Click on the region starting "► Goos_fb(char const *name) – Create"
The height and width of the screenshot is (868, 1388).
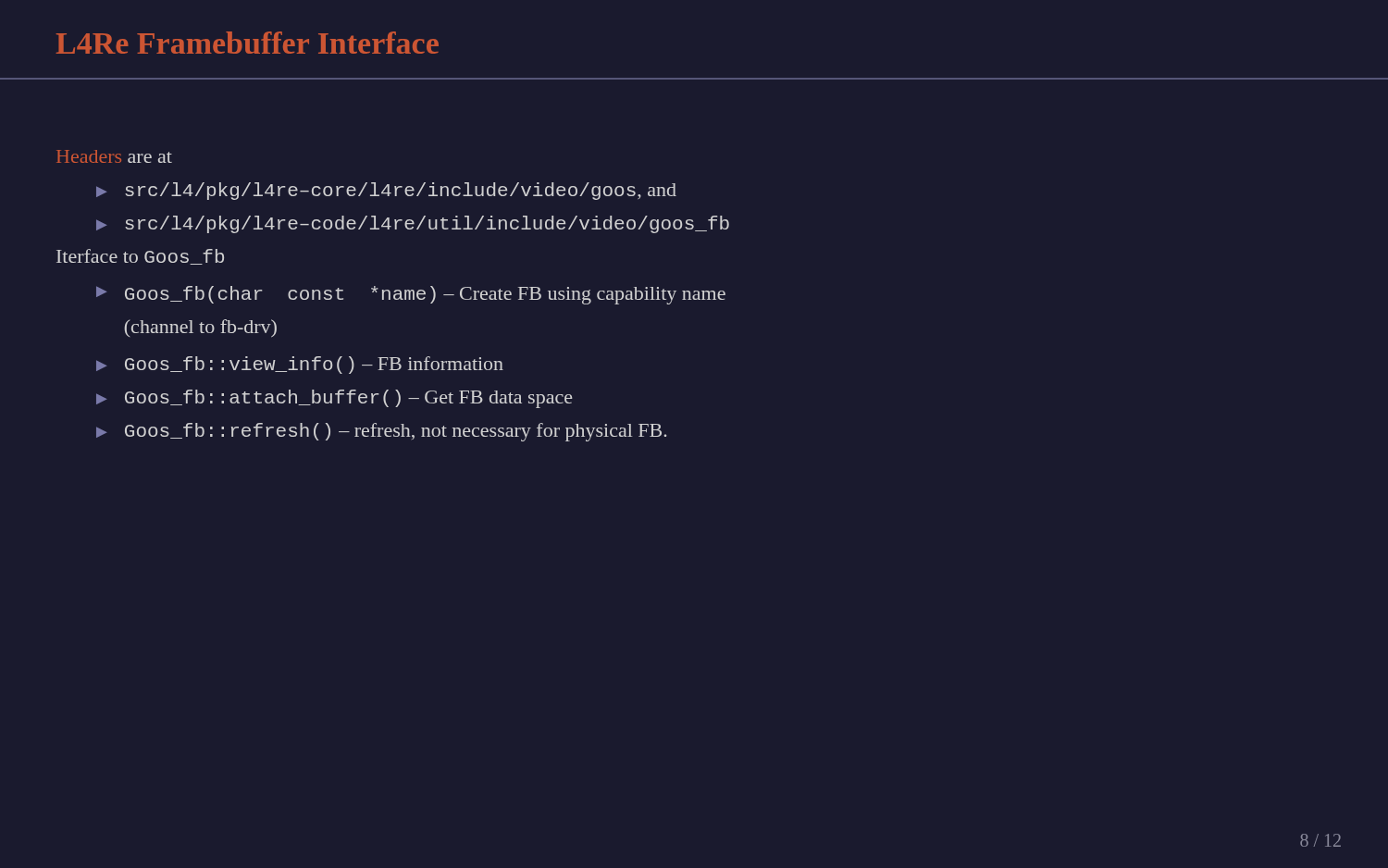point(409,310)
